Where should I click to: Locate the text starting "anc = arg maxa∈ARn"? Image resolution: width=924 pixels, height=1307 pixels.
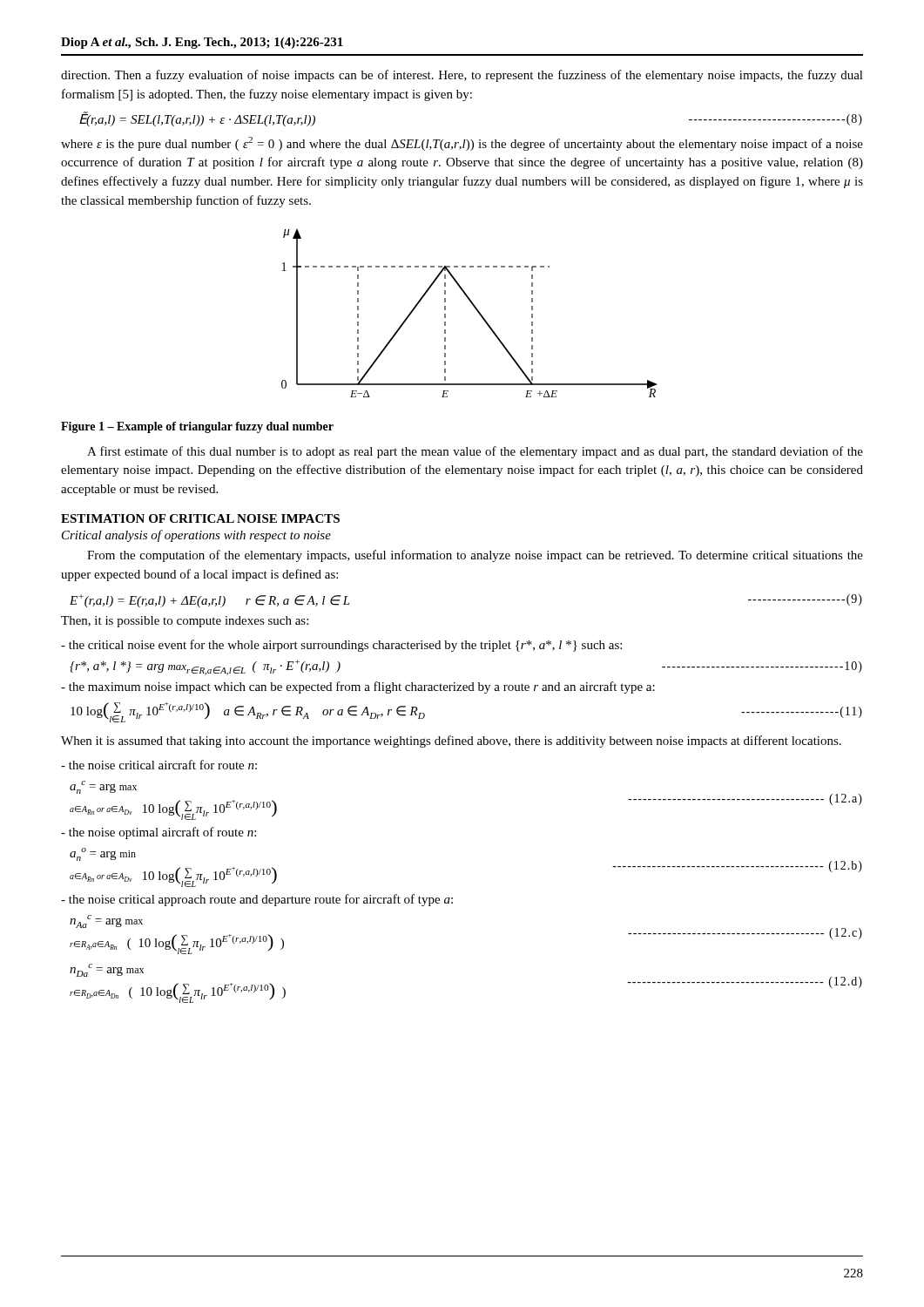[179, 801]
